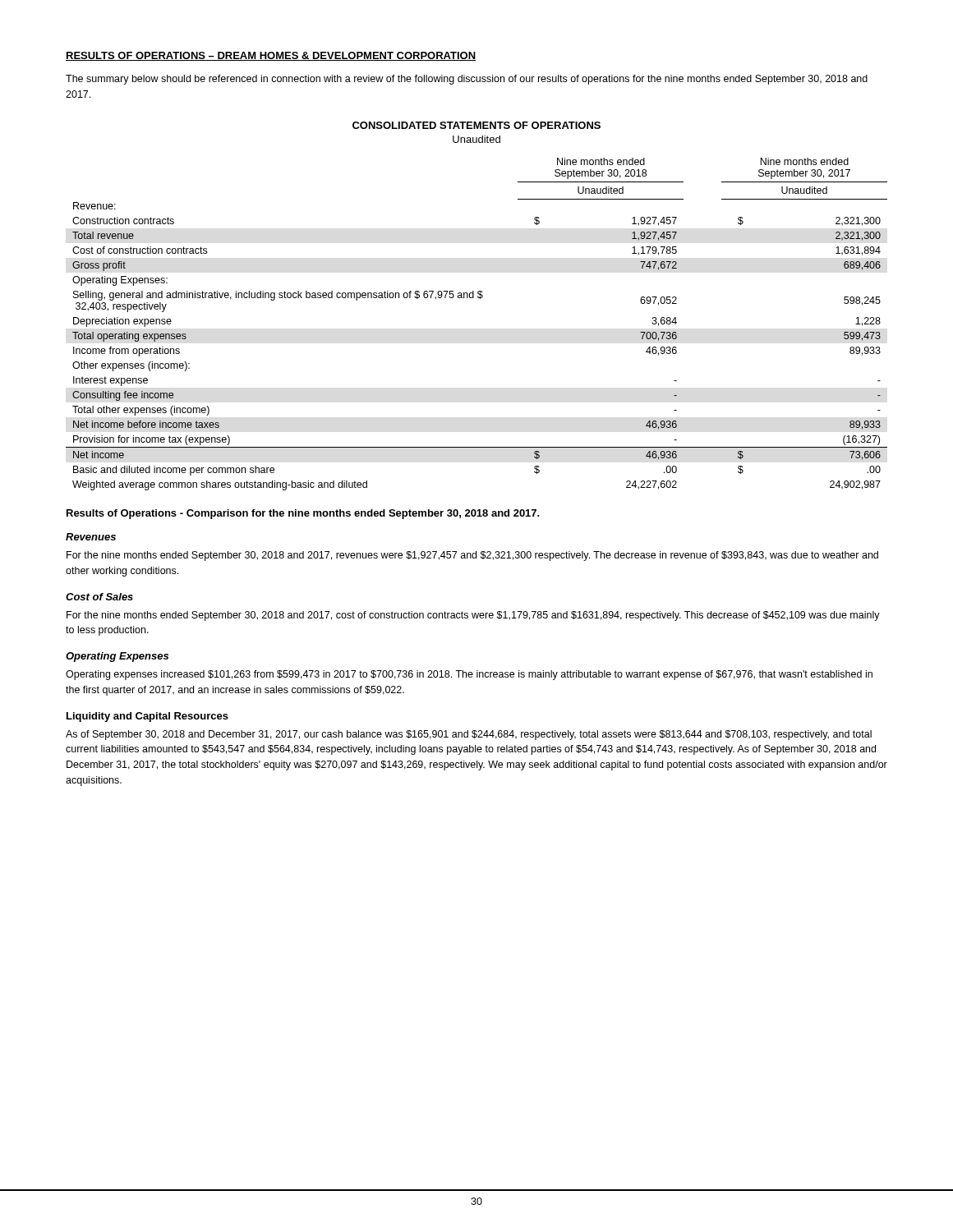Locate the passage starting "CONSOLIDATED STATEMENTS OF"

click(476, 125)
